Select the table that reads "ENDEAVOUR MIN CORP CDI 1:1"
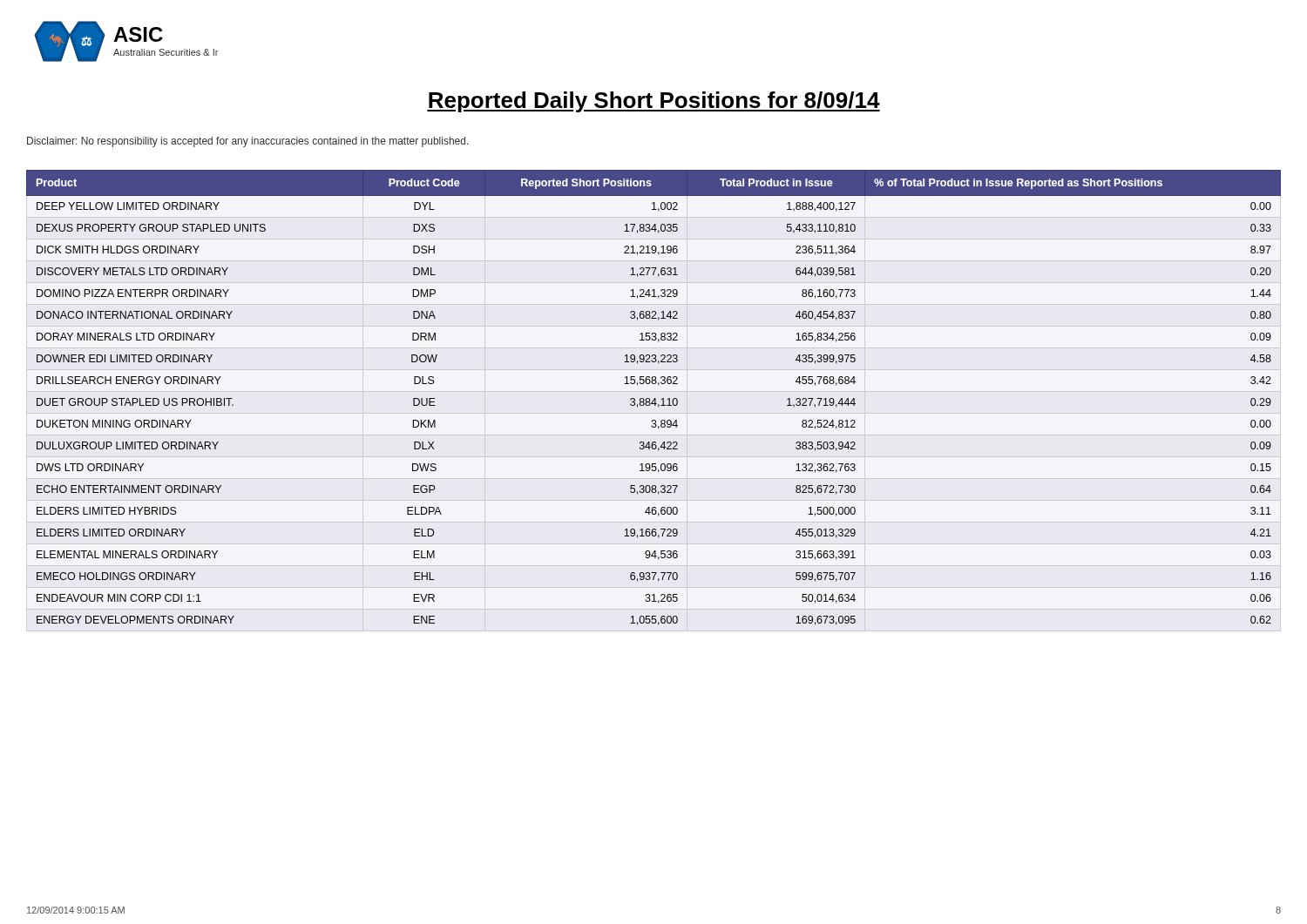 click(x=654, y=525)
